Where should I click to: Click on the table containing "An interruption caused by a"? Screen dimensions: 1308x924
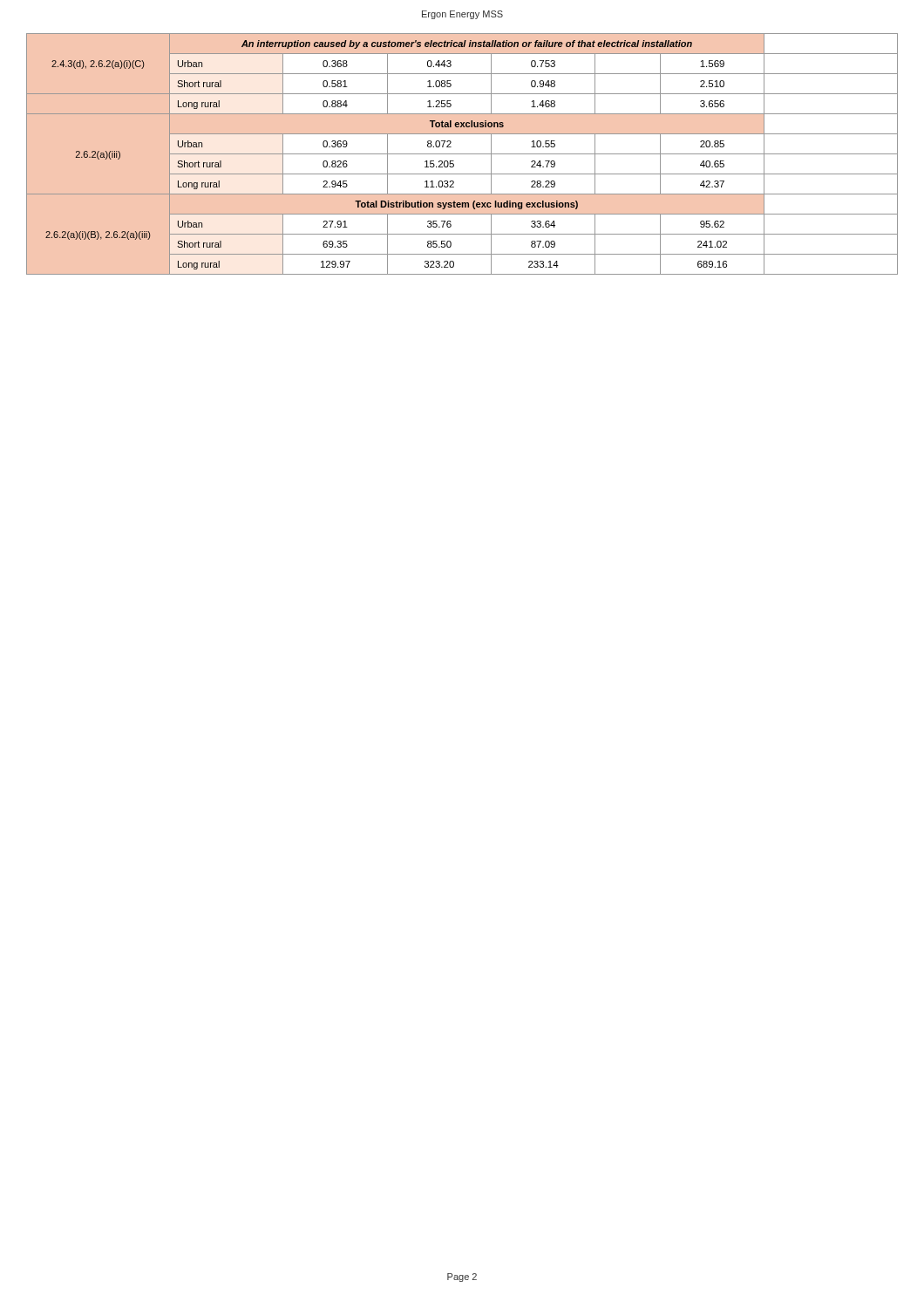[462, 154]
